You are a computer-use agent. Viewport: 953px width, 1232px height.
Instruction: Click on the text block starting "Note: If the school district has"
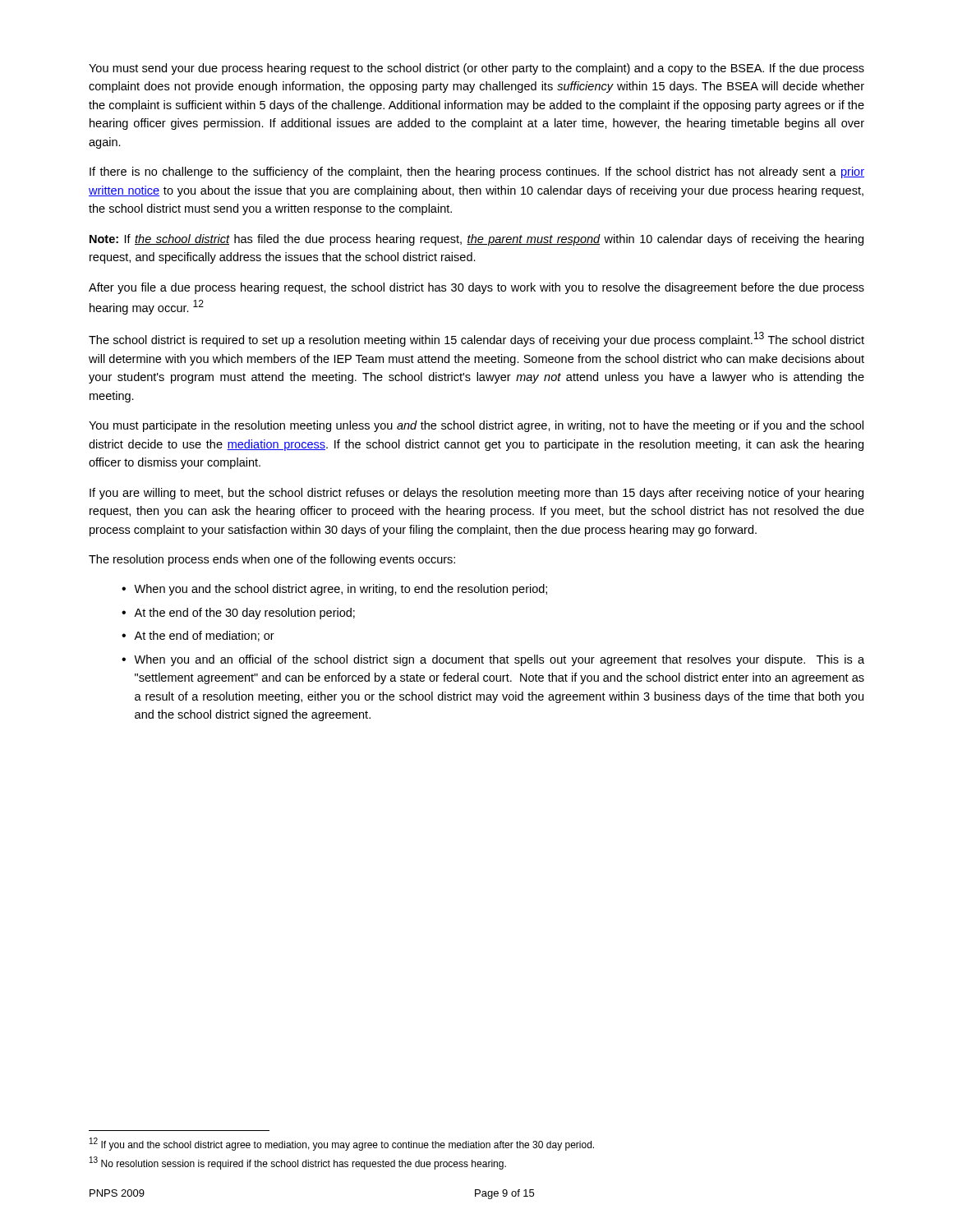[476, 248]
